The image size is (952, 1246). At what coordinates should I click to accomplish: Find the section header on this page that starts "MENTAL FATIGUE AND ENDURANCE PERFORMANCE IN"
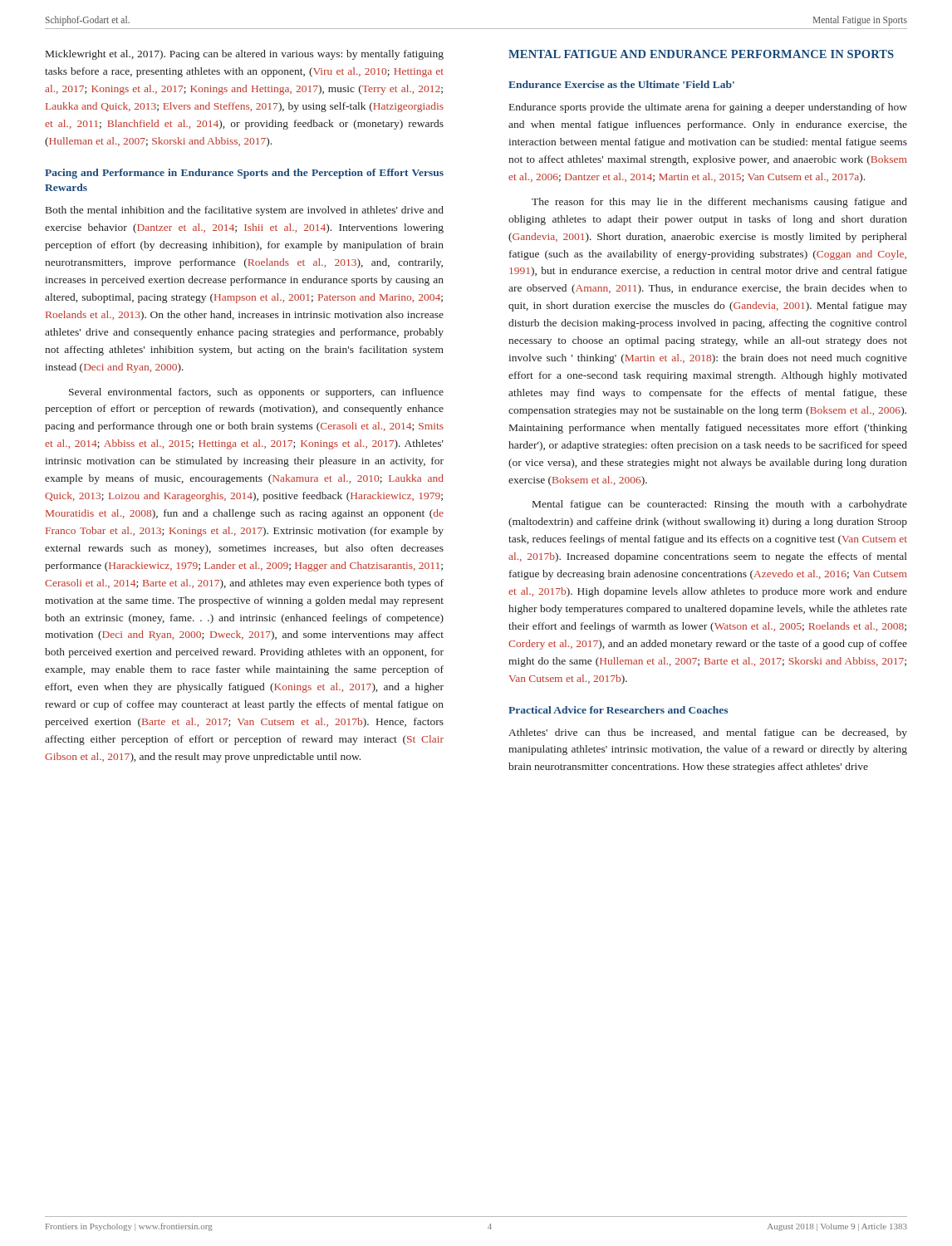[x=708, y=54]
